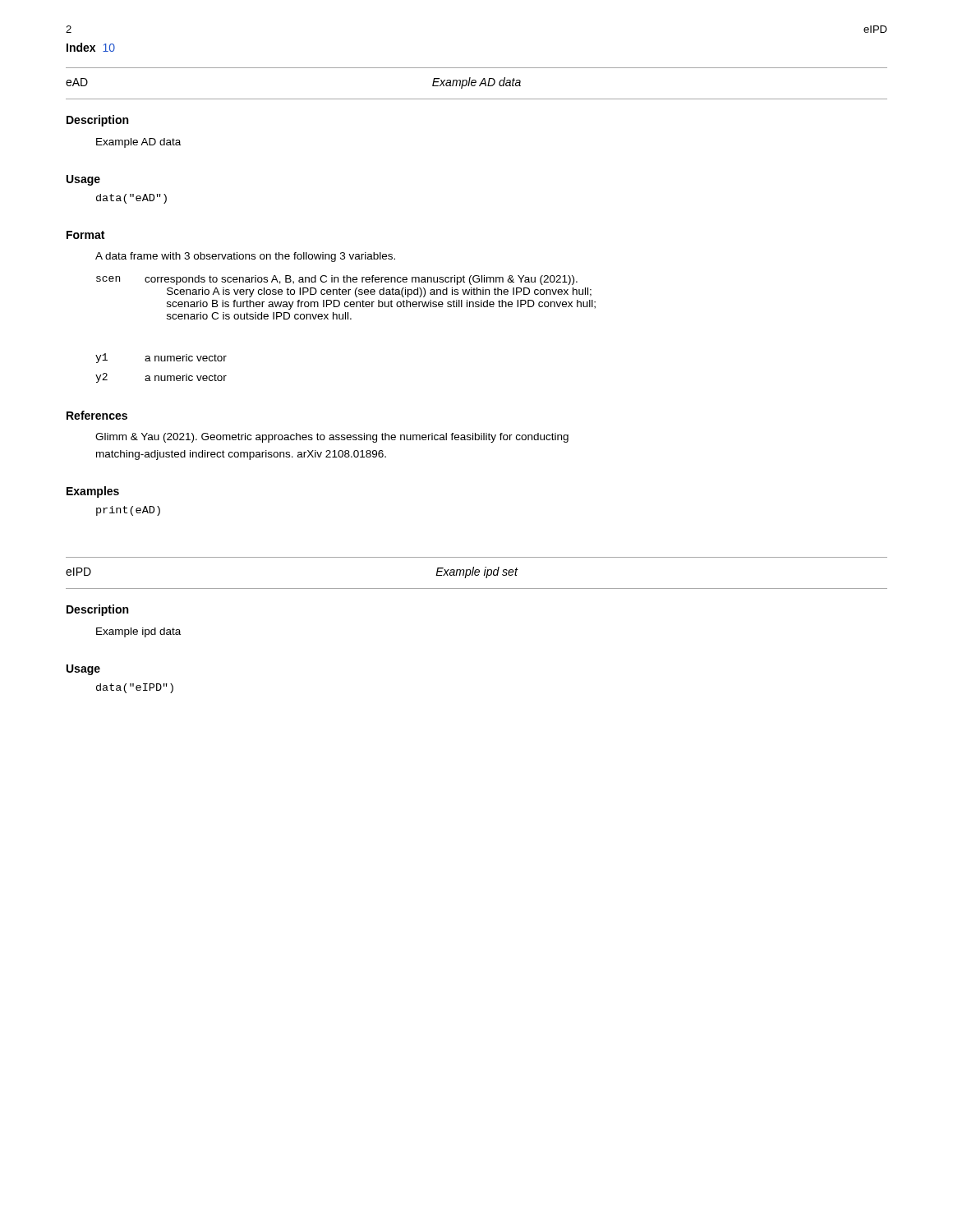Point to the text starting "y2 a numeric"
Screen dimensions: 1232x953
[161, 378]
